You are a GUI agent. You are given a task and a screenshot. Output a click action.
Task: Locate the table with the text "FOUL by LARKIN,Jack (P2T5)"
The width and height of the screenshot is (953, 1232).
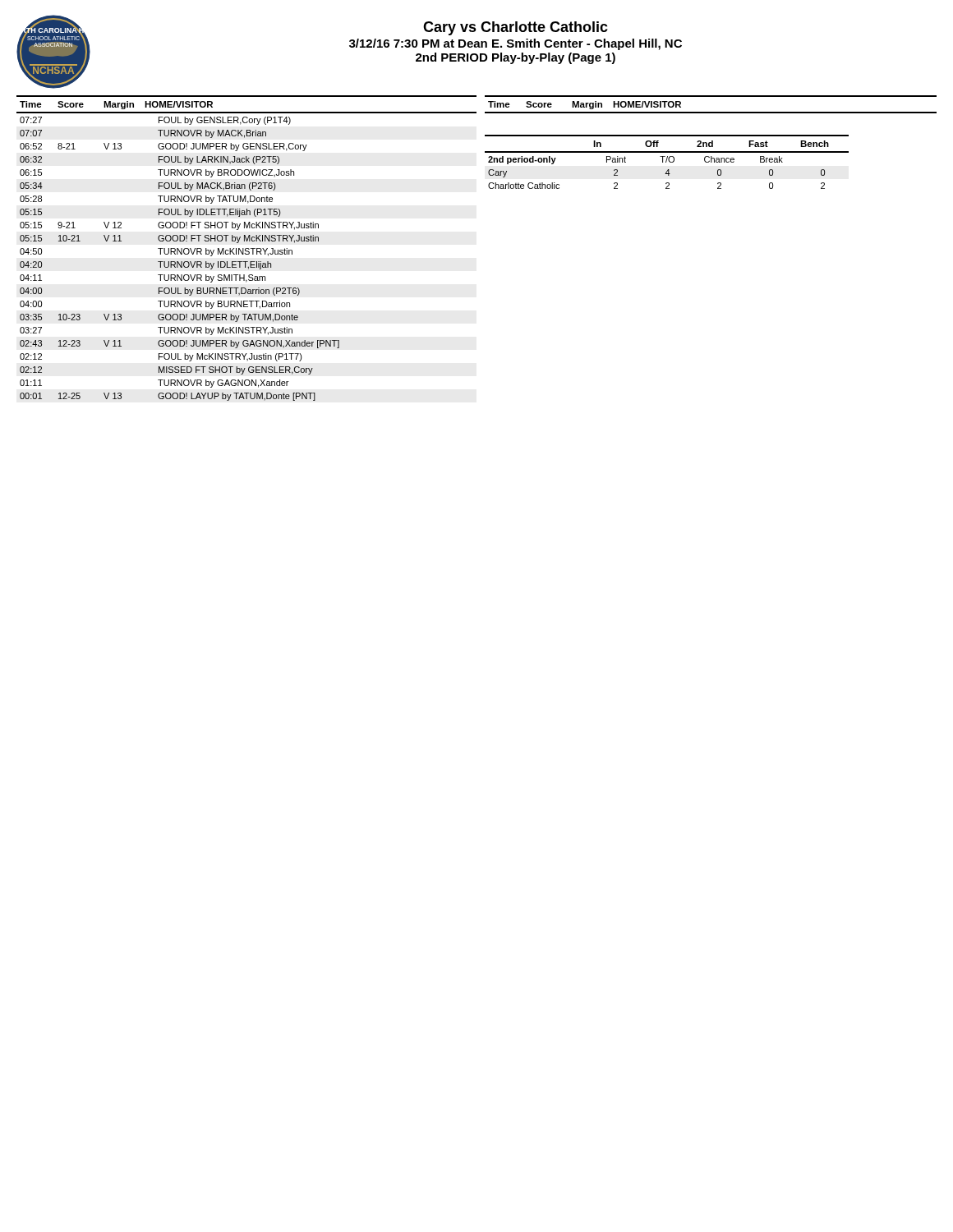click(246, 249)
